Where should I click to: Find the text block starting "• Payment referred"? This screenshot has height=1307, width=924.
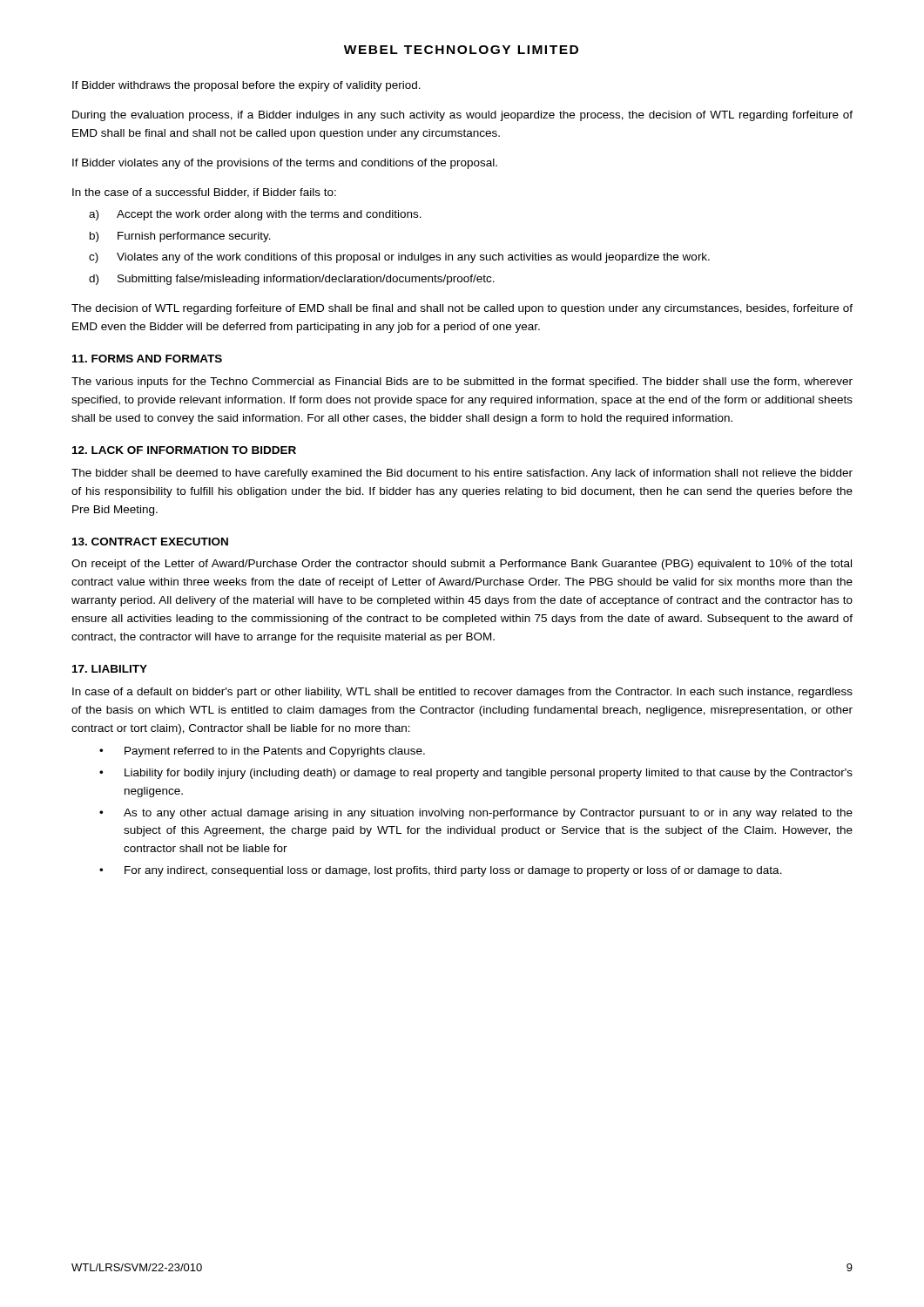point(262,752)
